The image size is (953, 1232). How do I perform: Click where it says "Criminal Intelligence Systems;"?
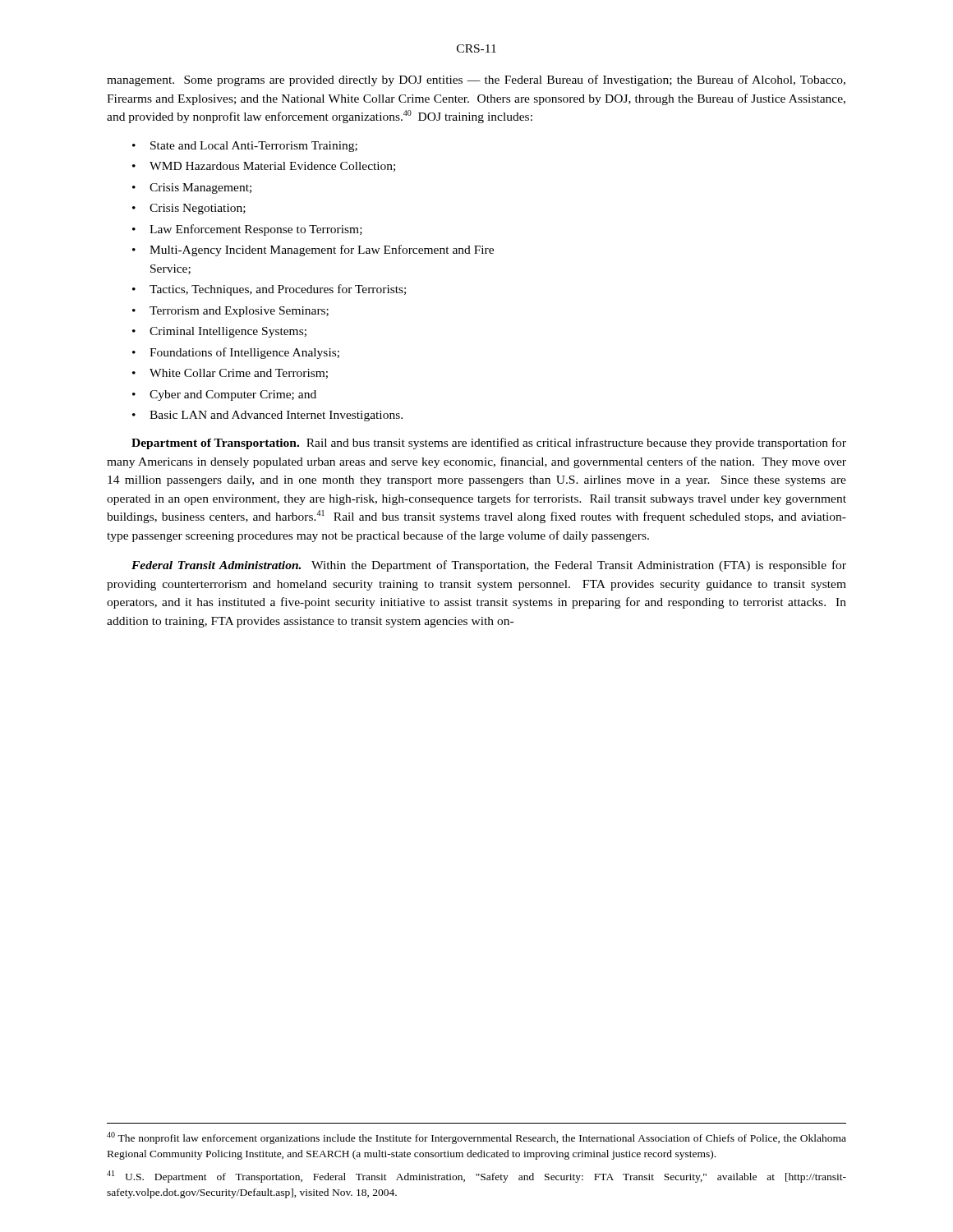tap(228, 331)
